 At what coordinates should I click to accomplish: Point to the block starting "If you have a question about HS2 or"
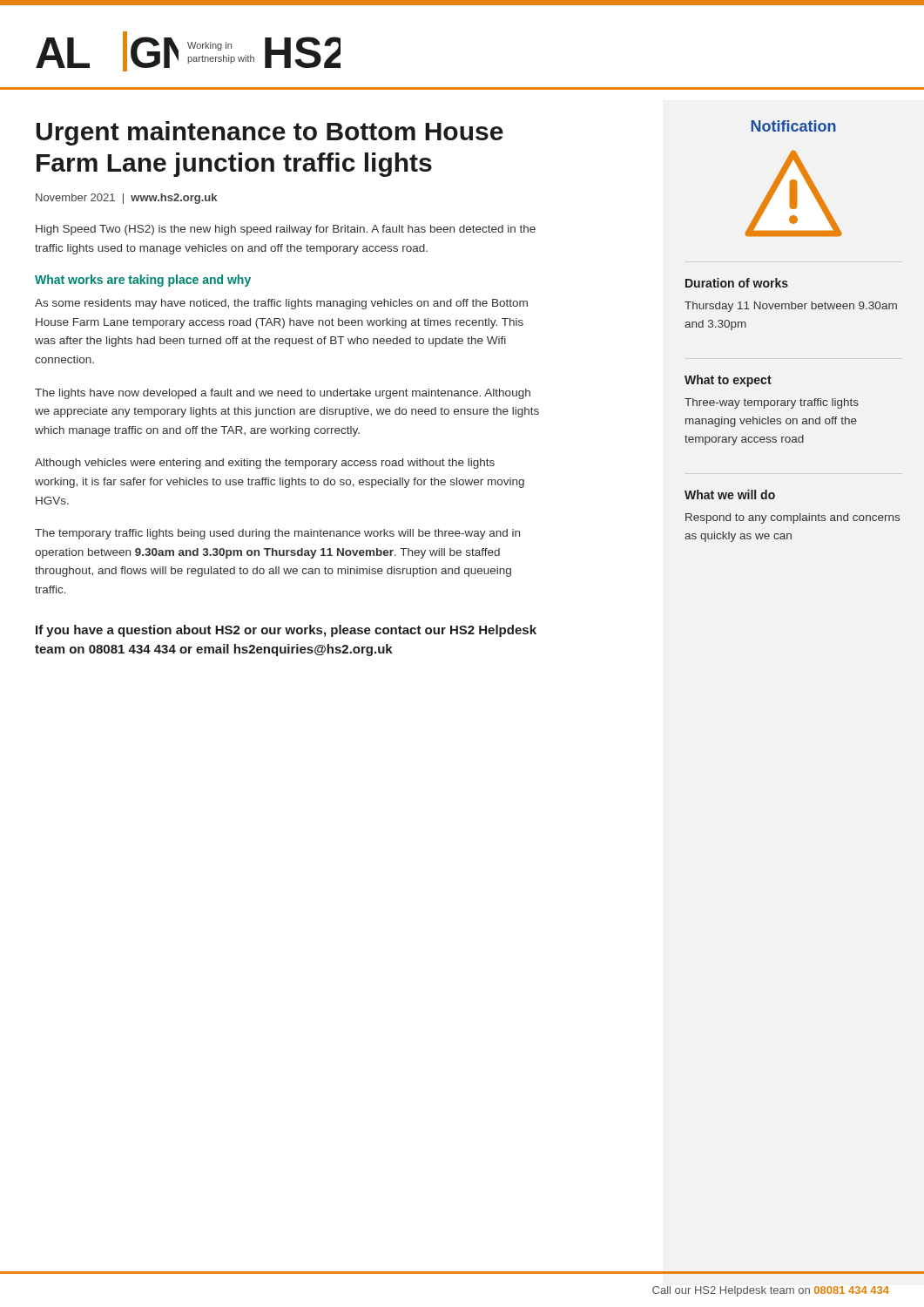tap(286, 639)
